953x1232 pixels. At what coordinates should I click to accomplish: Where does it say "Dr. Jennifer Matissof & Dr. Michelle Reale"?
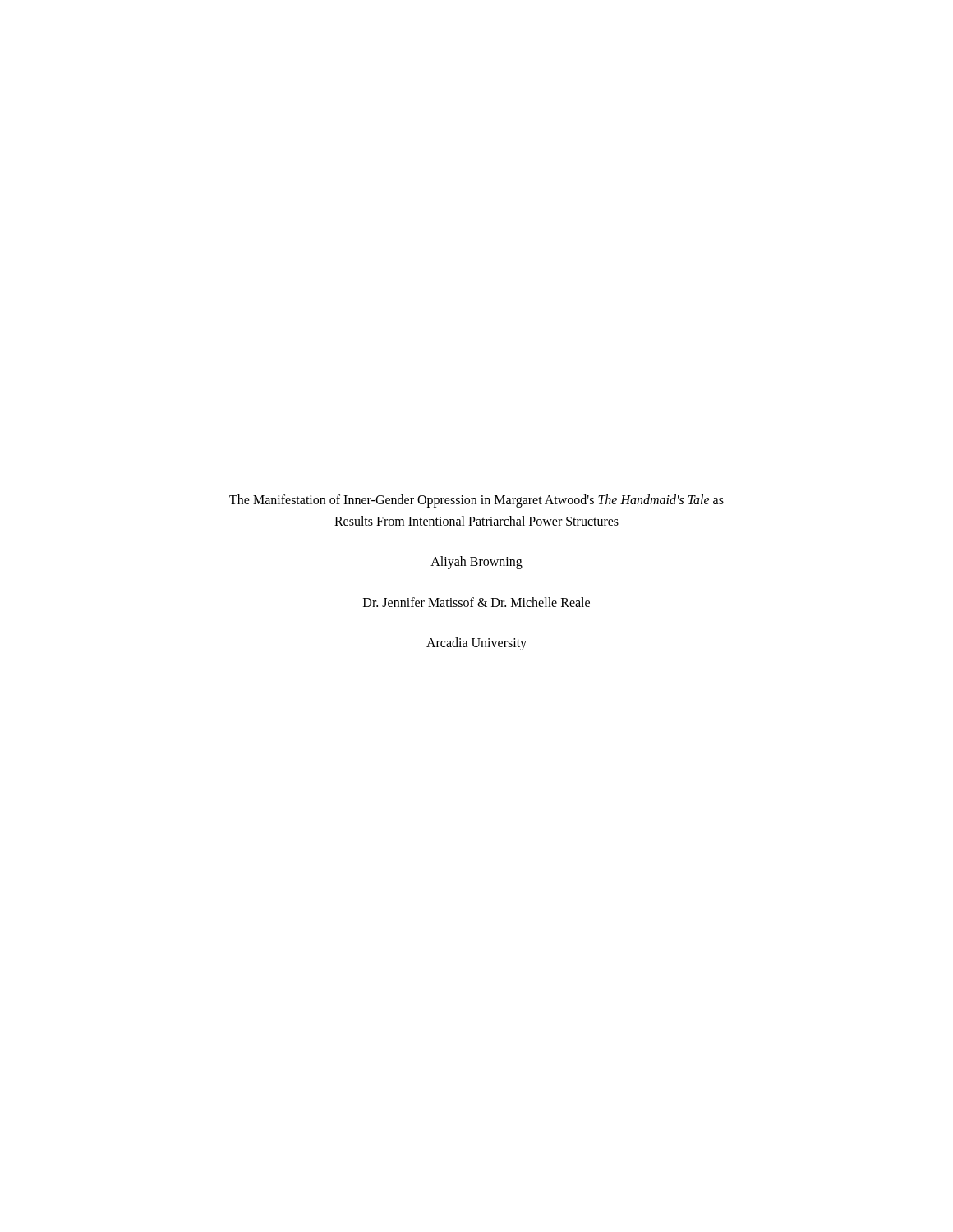pyautogui.click(x=476, y=603)
